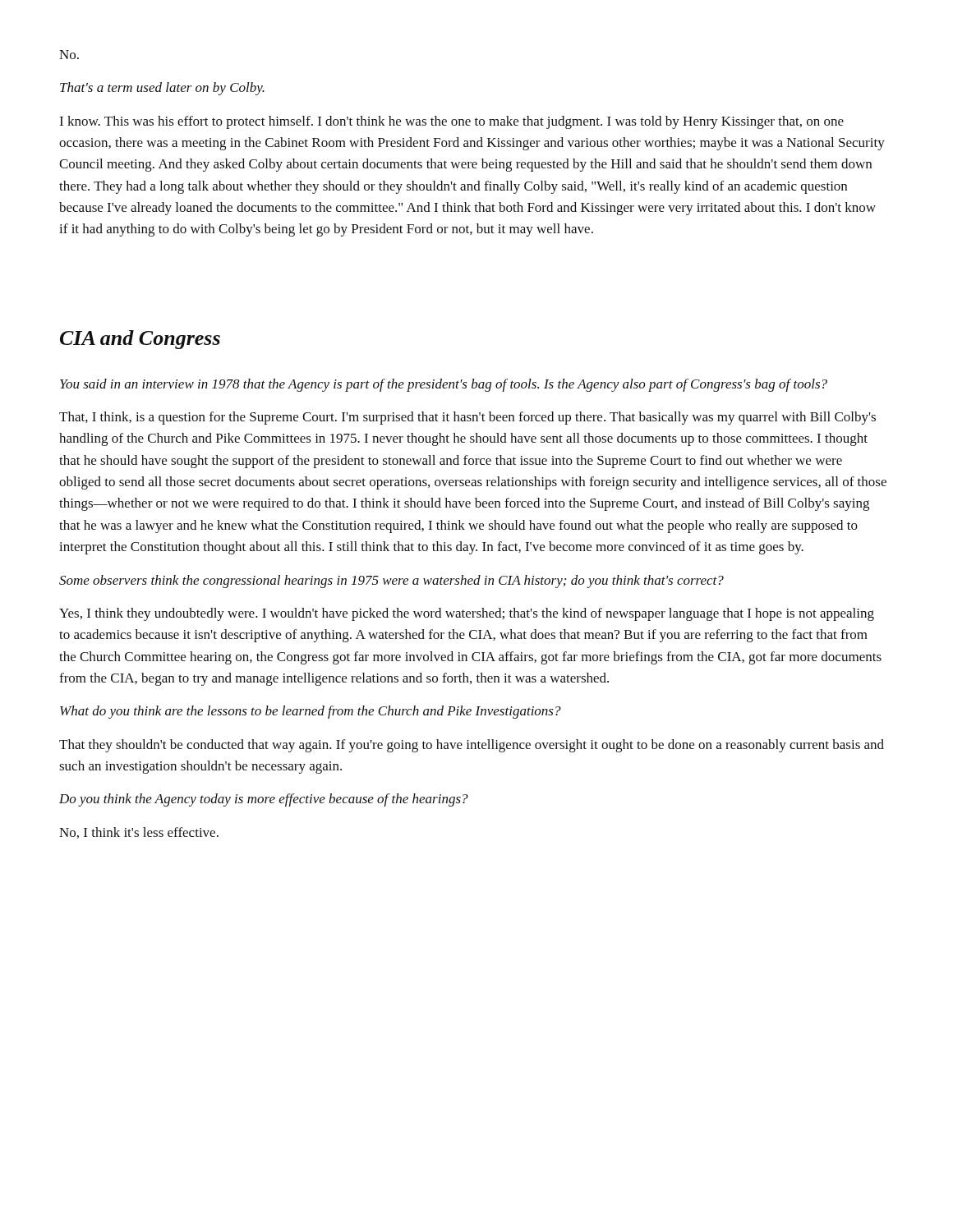Locate the region starting "That, I think, is"
The width and height of the screenshot is (953, 1232).
click(x=473, y=482)
